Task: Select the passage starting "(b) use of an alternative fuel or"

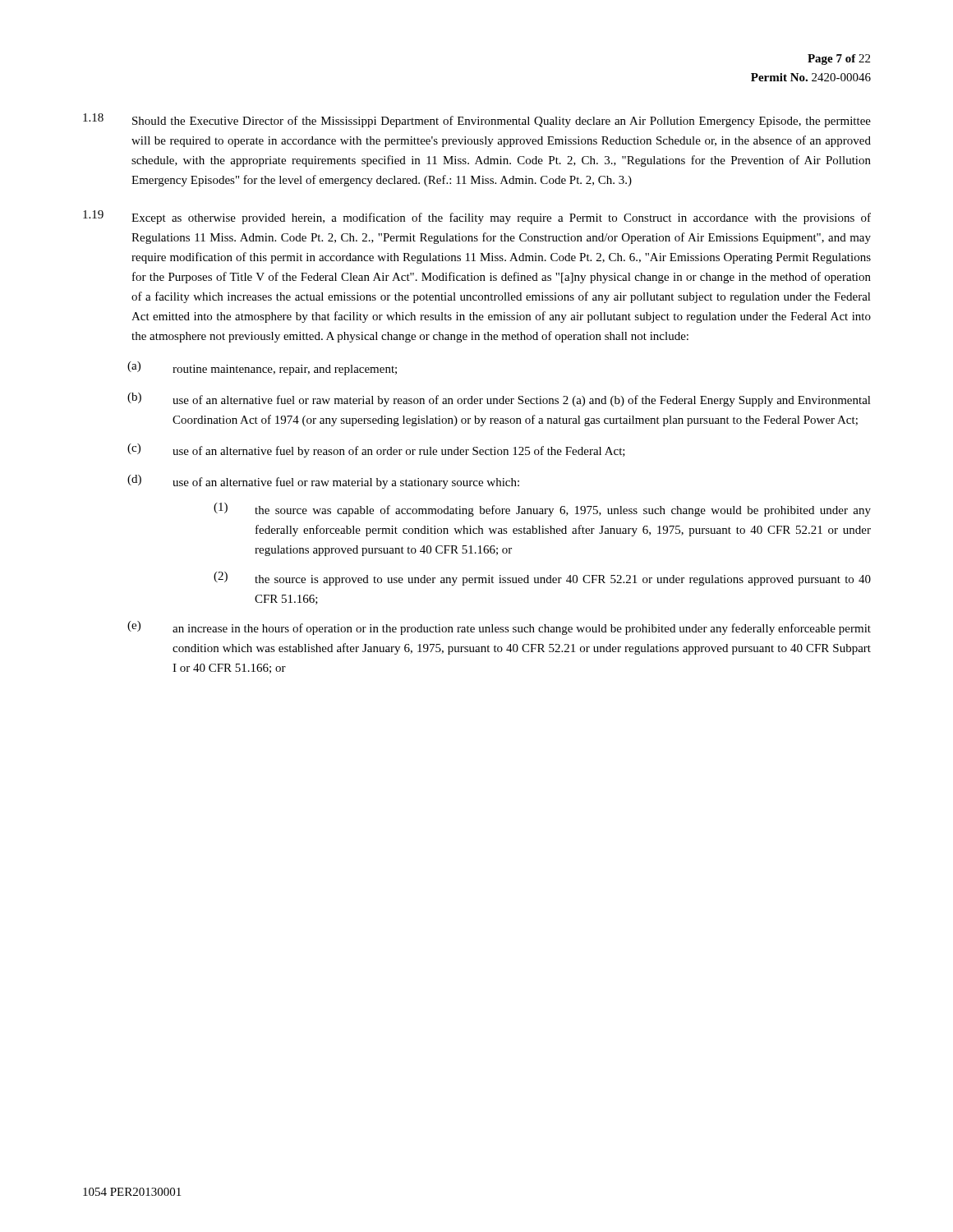Action: (x=499, y=410)
